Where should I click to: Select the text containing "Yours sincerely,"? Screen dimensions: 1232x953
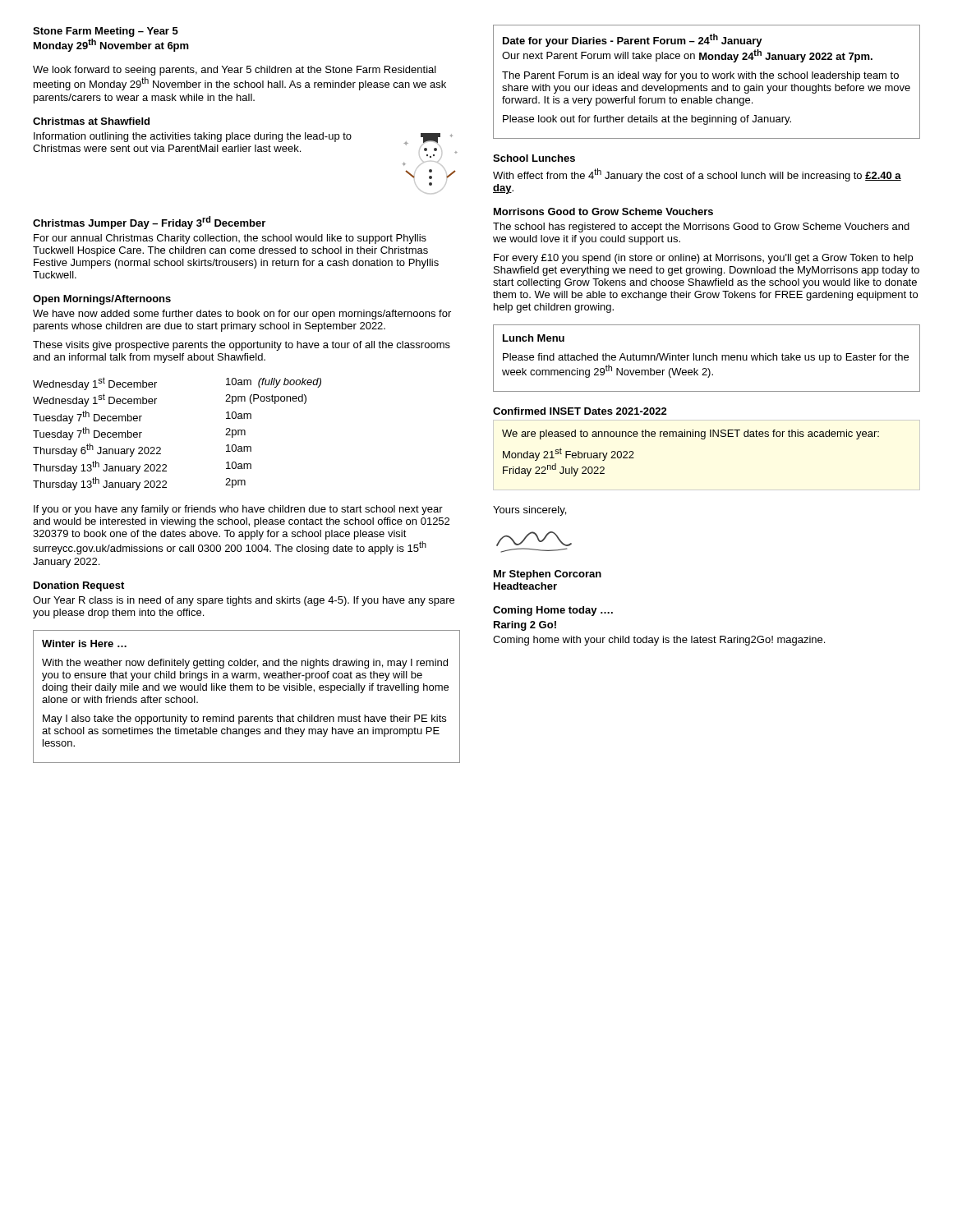530,510
